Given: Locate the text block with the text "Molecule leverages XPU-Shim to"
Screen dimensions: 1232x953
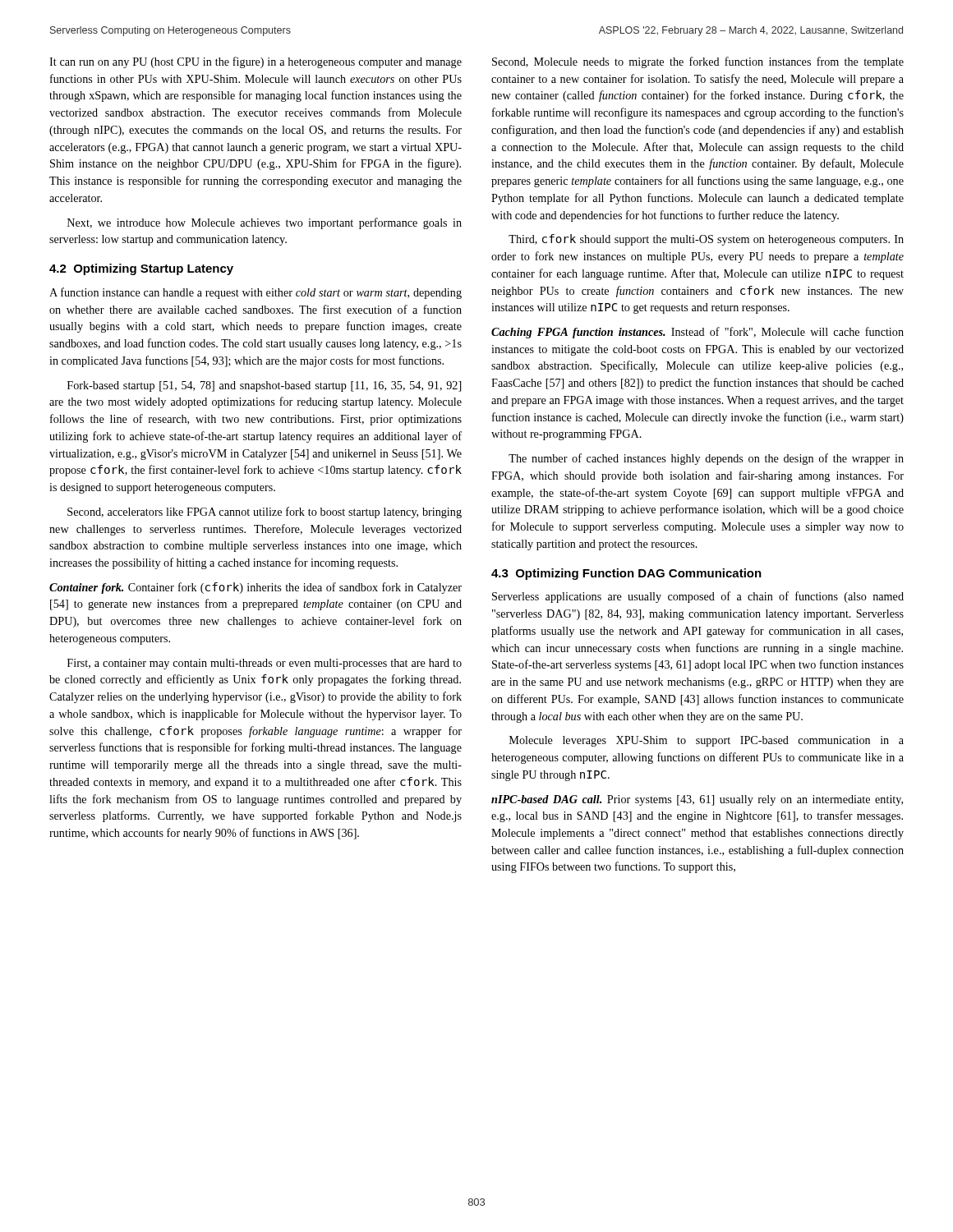Looking at the screenshot, I should [698, 758].
